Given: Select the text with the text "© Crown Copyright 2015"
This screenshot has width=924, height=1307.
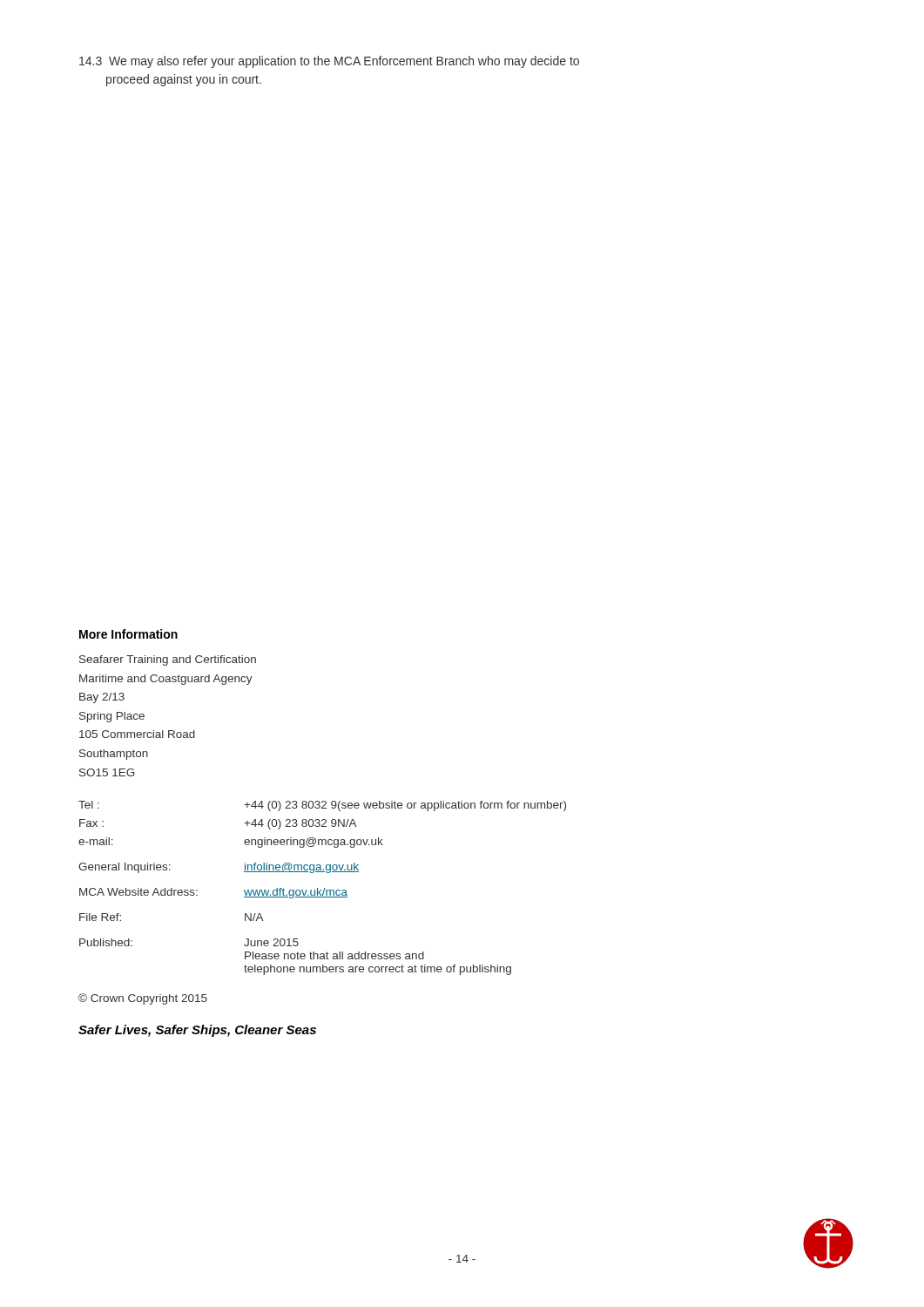Looking at the screenshot, I should click(x=143, y=998).
